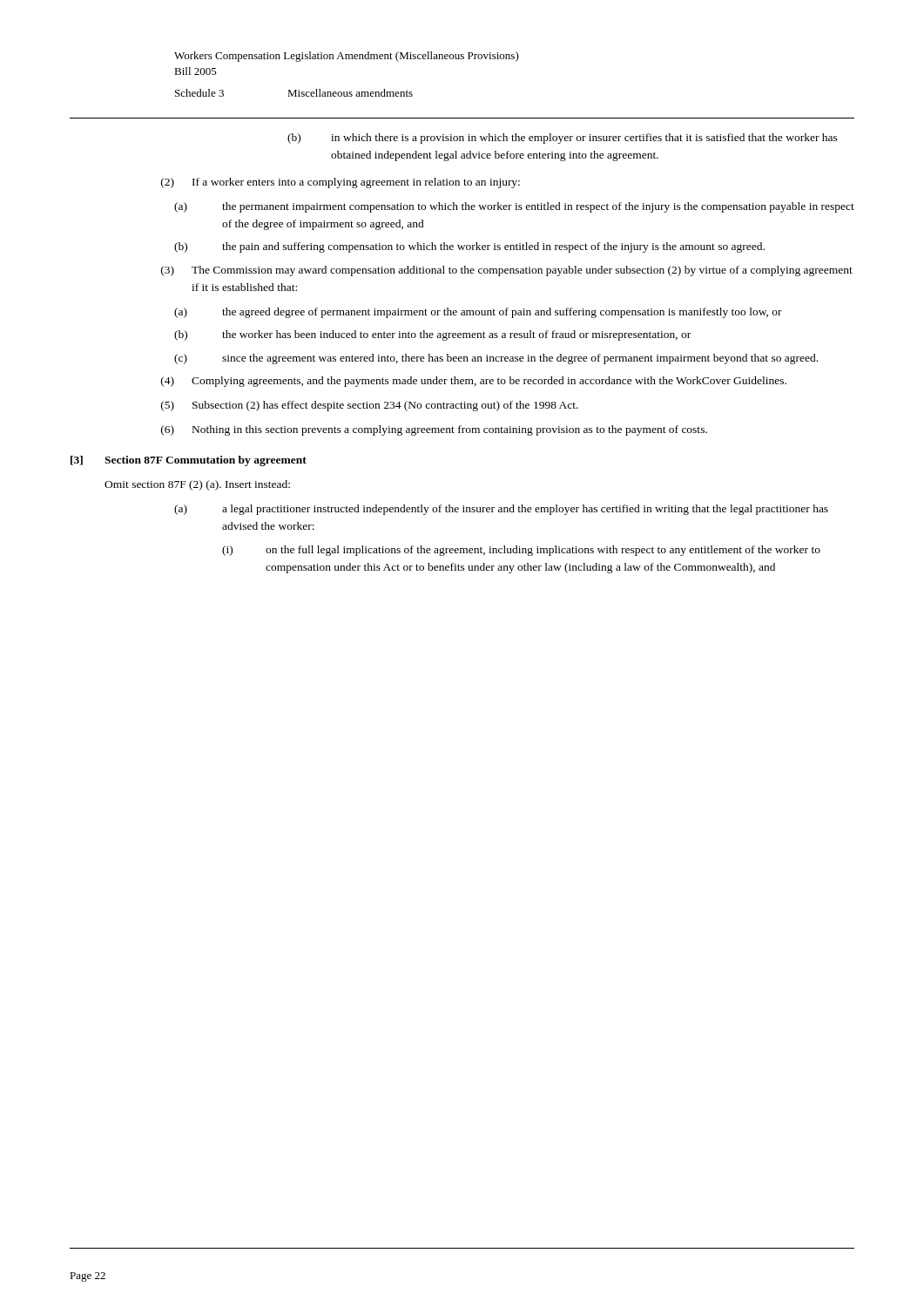The height and width of the screenshot is (1307, 924).
Task: Point to the block beginning "(b) the pain and suffering compensation"
Action: coord(462,247)
